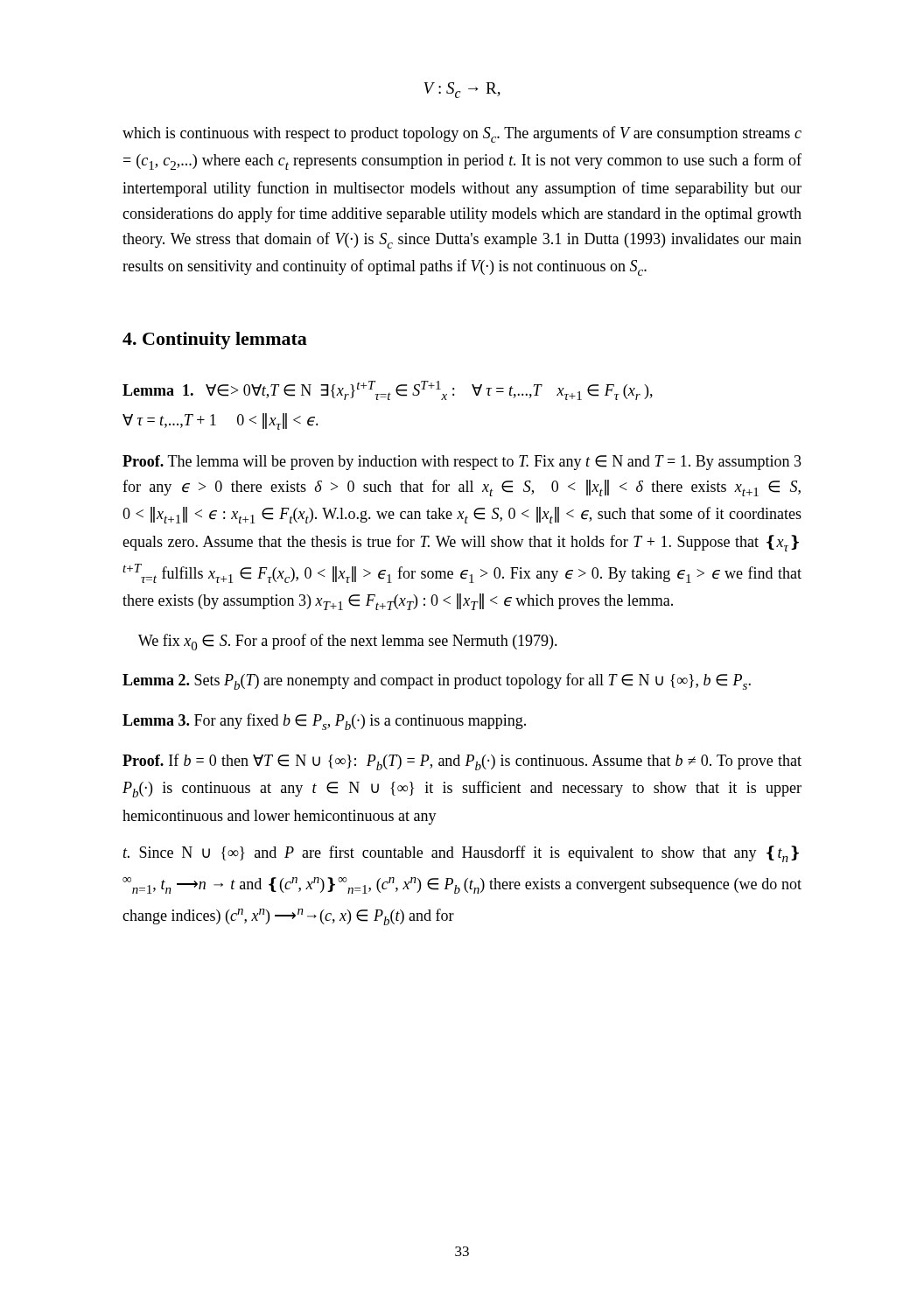Click on the text starting "Proof. The lemma will"
The image size is (924, 1313).
pos(462,532)
